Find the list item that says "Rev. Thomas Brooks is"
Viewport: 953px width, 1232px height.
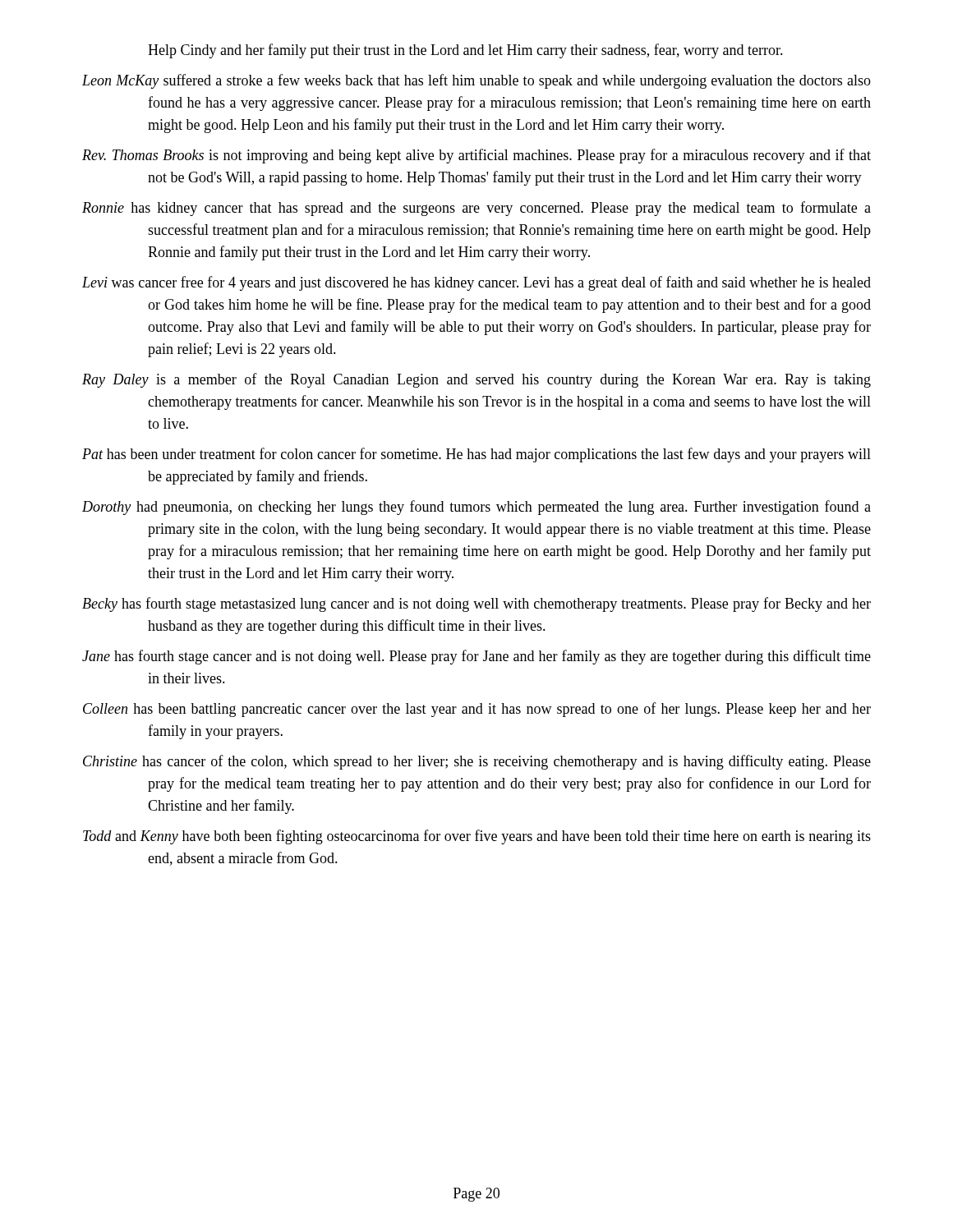(x=476, y=166)
